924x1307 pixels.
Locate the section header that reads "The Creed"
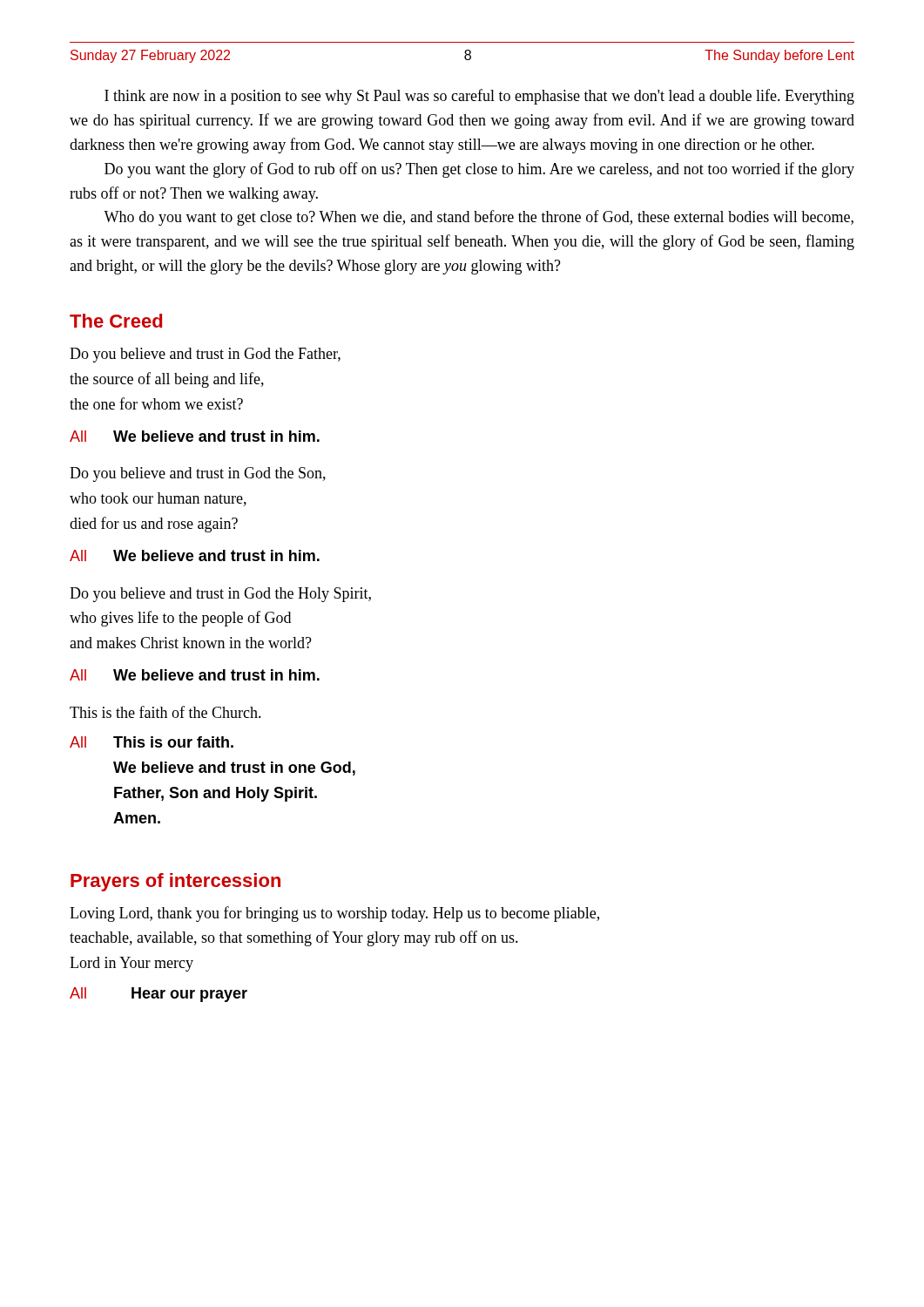[x=117, y=321]
